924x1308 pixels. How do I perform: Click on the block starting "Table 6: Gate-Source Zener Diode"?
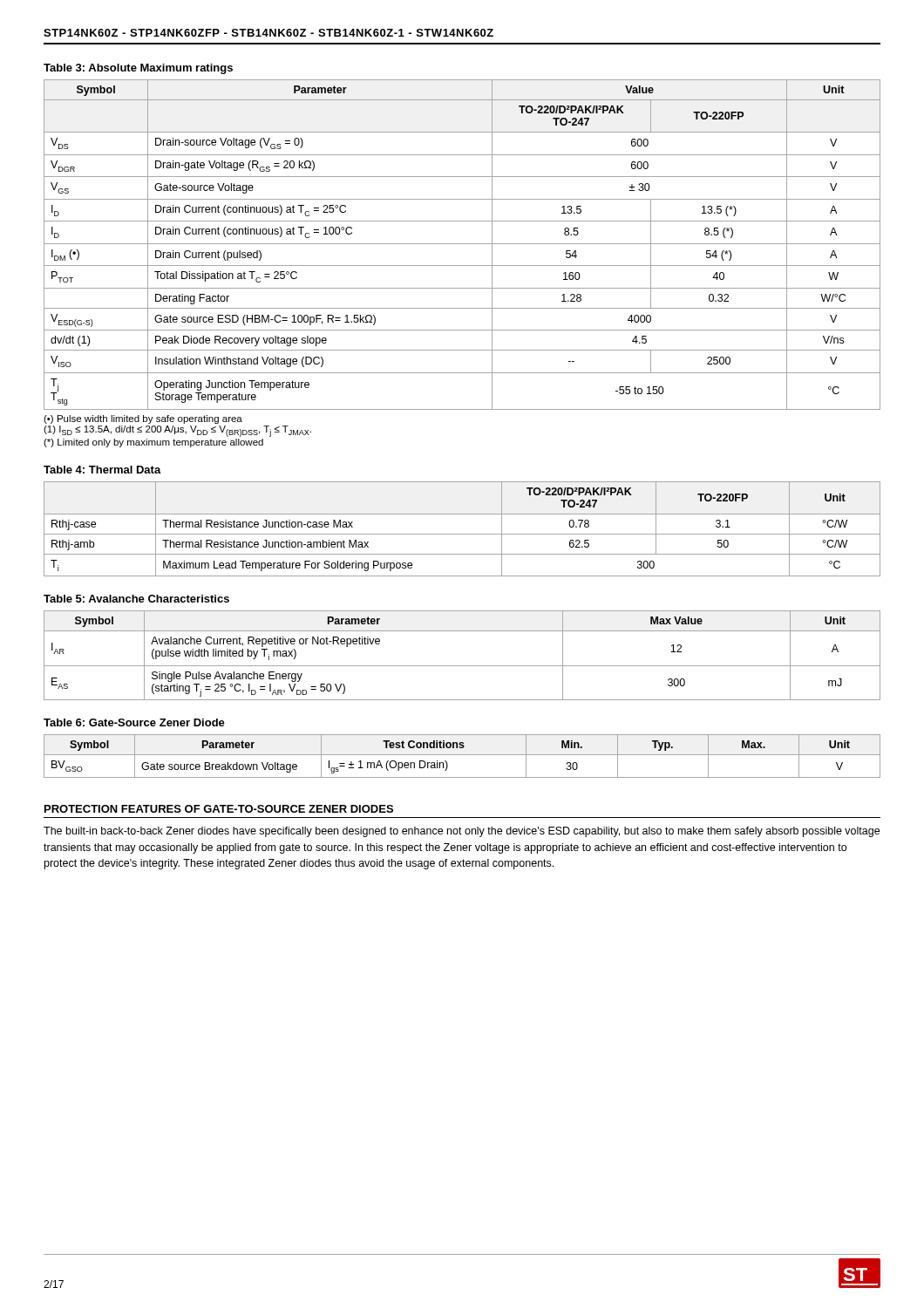click(x=134, y=723)
